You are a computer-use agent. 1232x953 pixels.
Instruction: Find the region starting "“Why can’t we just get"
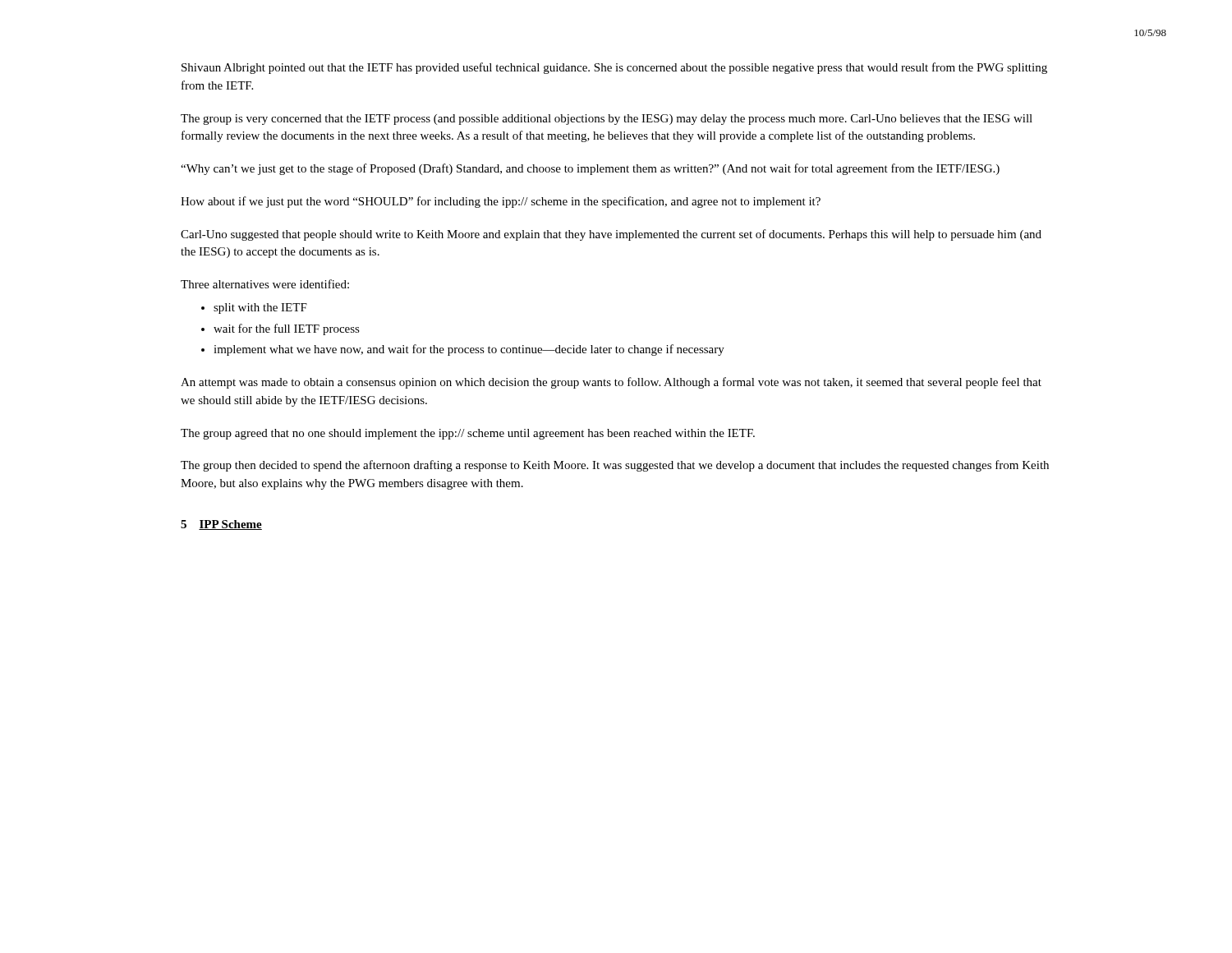(x=590, y=168)
